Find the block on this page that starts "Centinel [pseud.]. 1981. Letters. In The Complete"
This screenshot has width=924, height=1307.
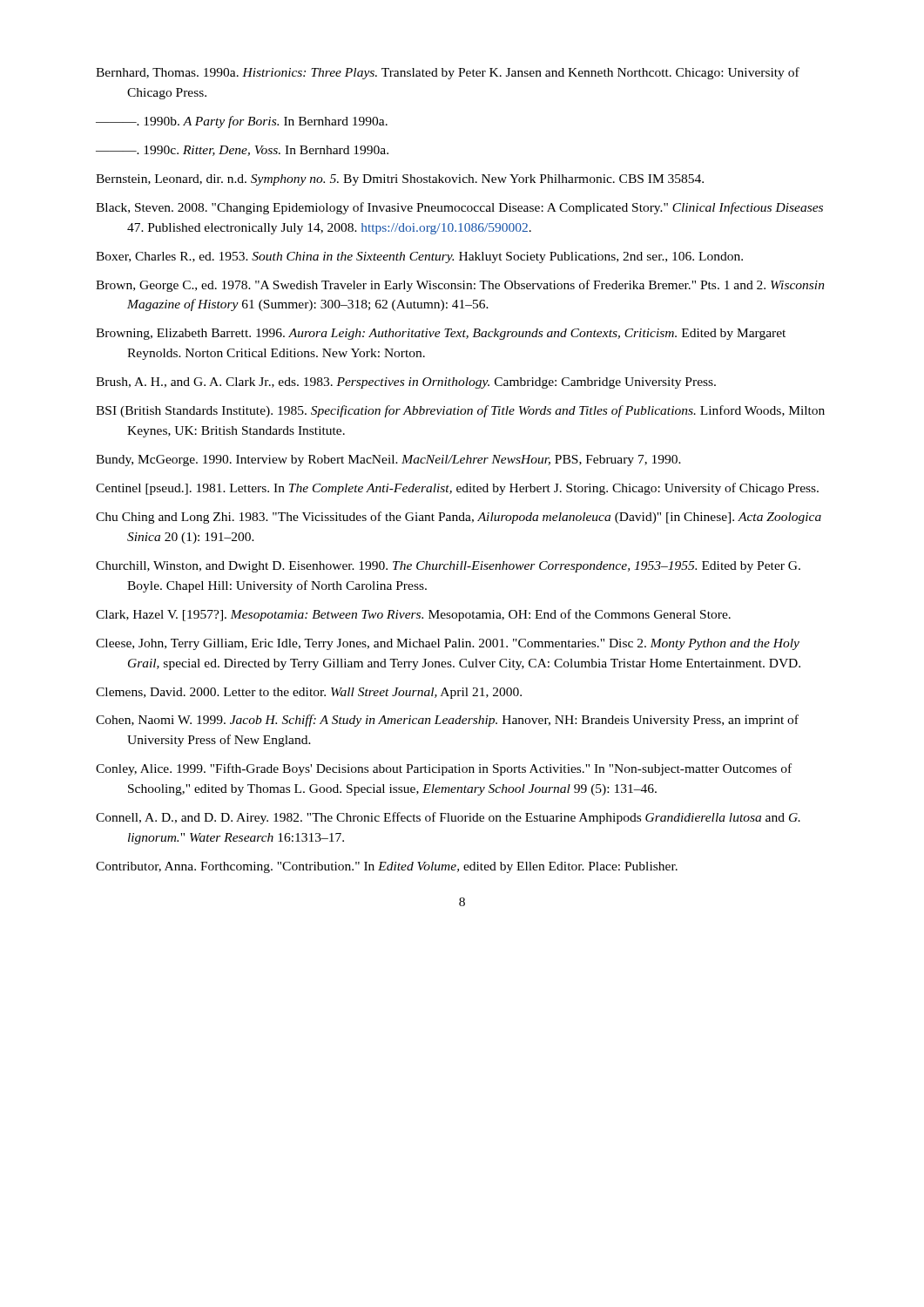coord(458,488)
